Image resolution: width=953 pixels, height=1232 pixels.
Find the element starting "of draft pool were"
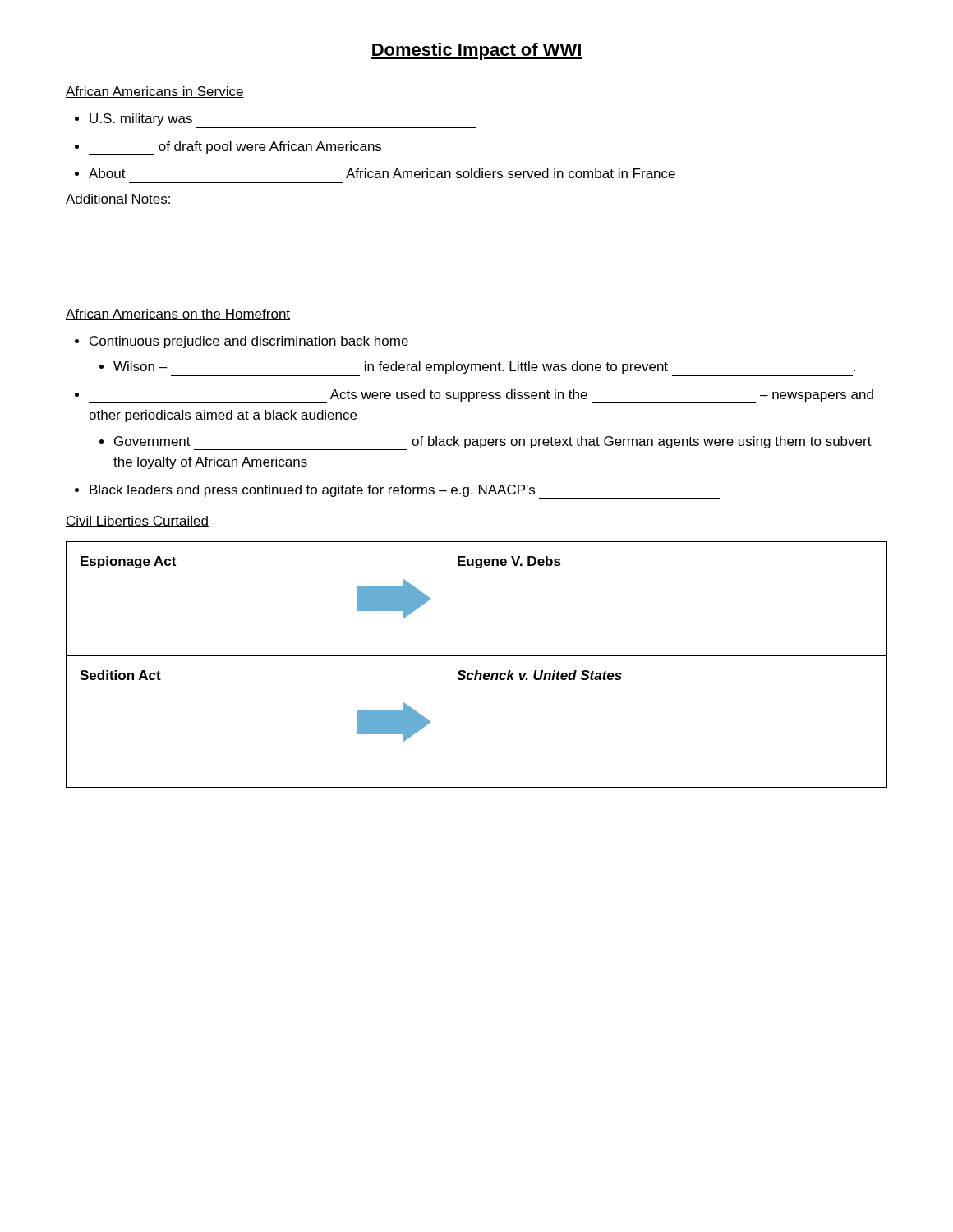coord(235,147)
